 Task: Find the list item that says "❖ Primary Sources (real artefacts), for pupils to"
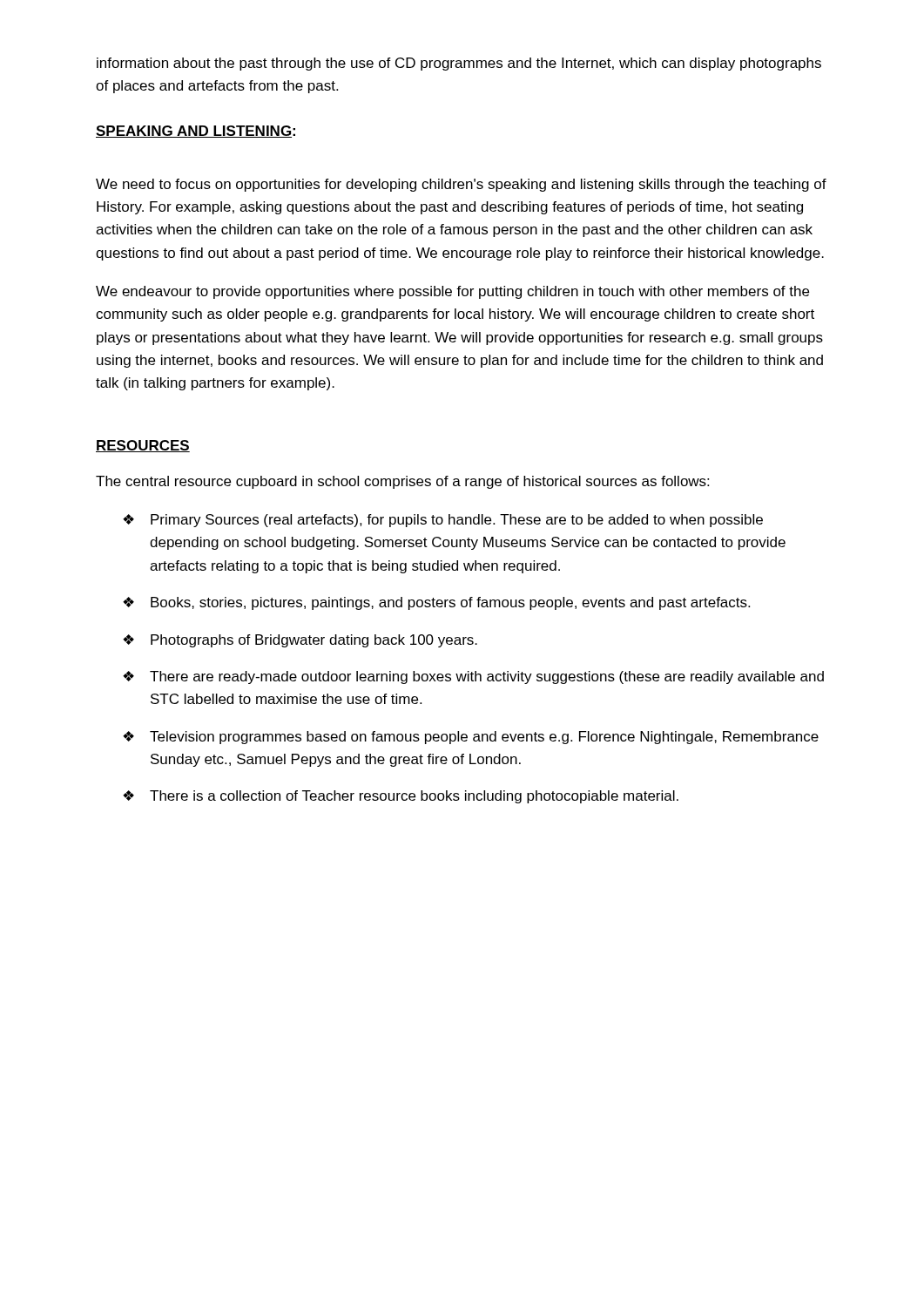[x=475, y=543]
